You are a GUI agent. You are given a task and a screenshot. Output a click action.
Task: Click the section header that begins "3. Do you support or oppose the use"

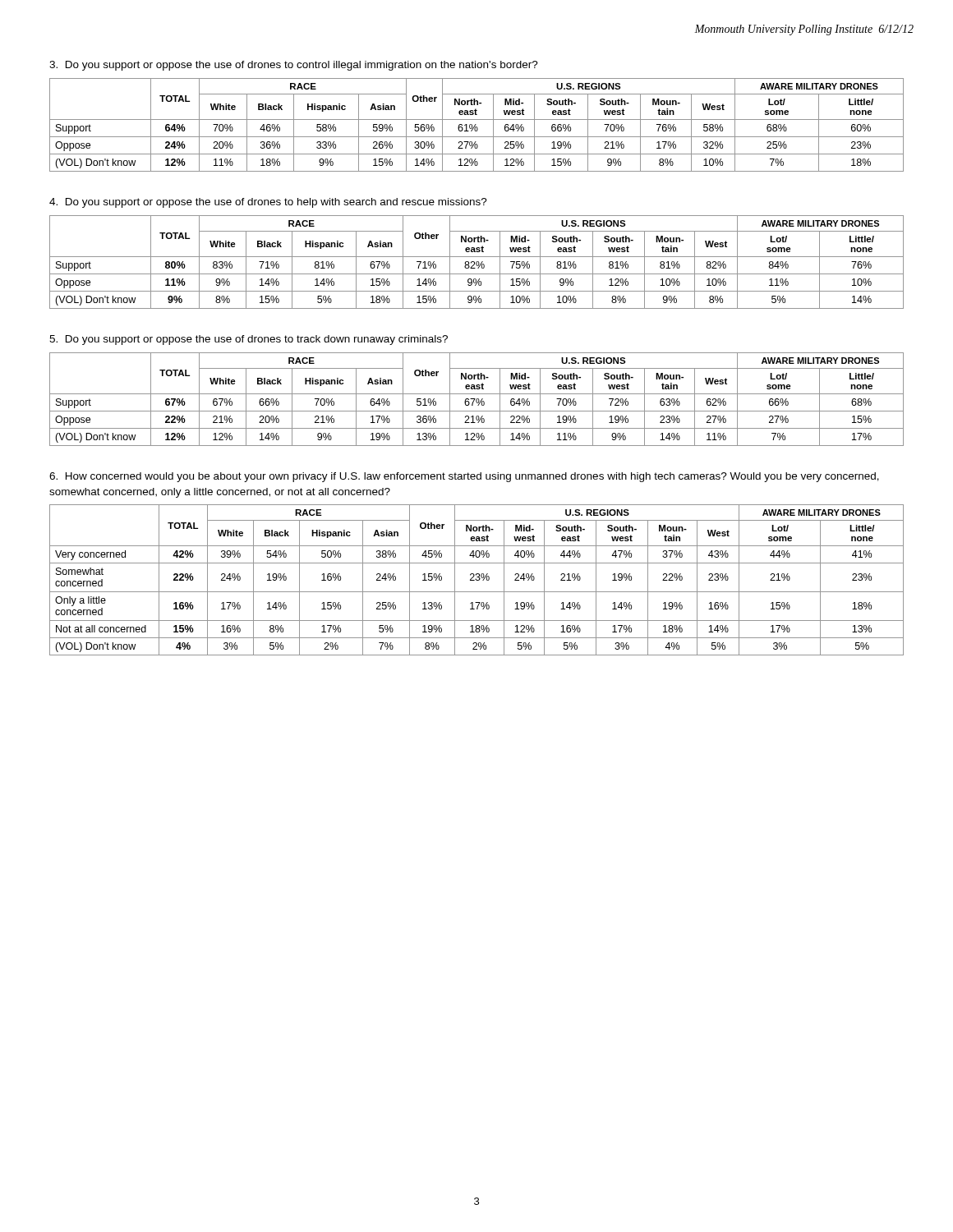click(294, 64)
